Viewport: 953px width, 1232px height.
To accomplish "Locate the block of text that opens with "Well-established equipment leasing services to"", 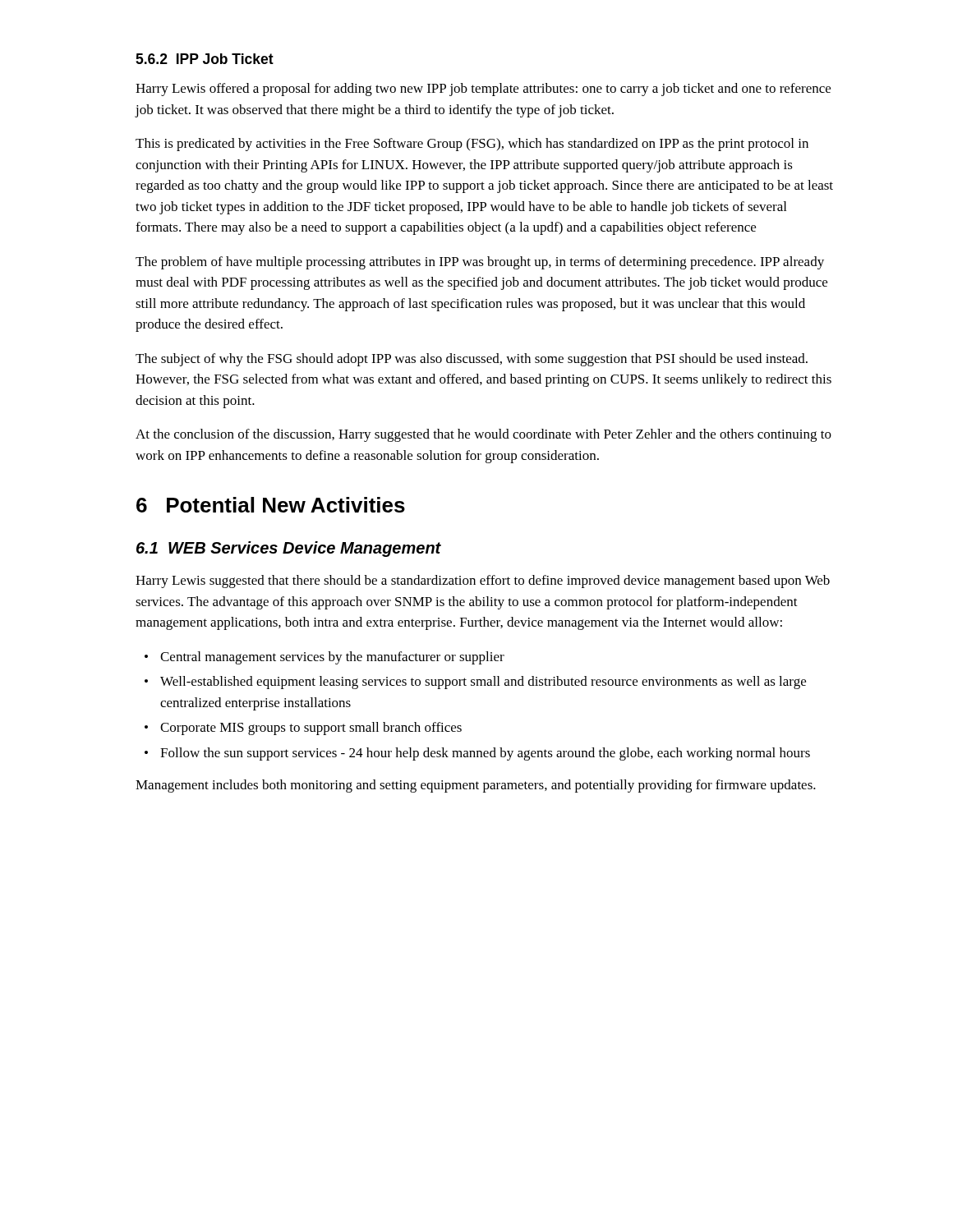I will click(x=483, y=692).
